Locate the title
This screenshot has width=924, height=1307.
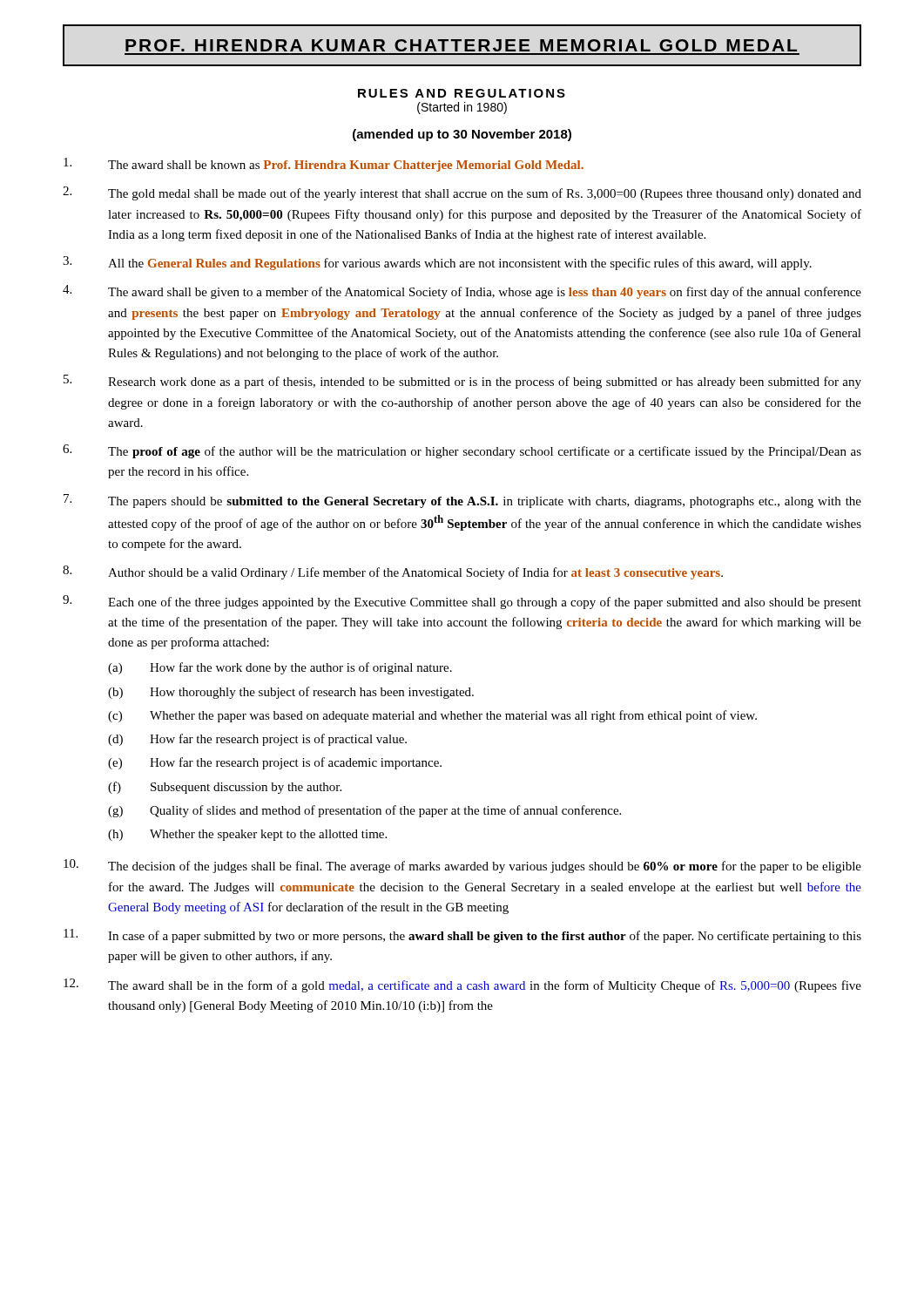point(462,45)
